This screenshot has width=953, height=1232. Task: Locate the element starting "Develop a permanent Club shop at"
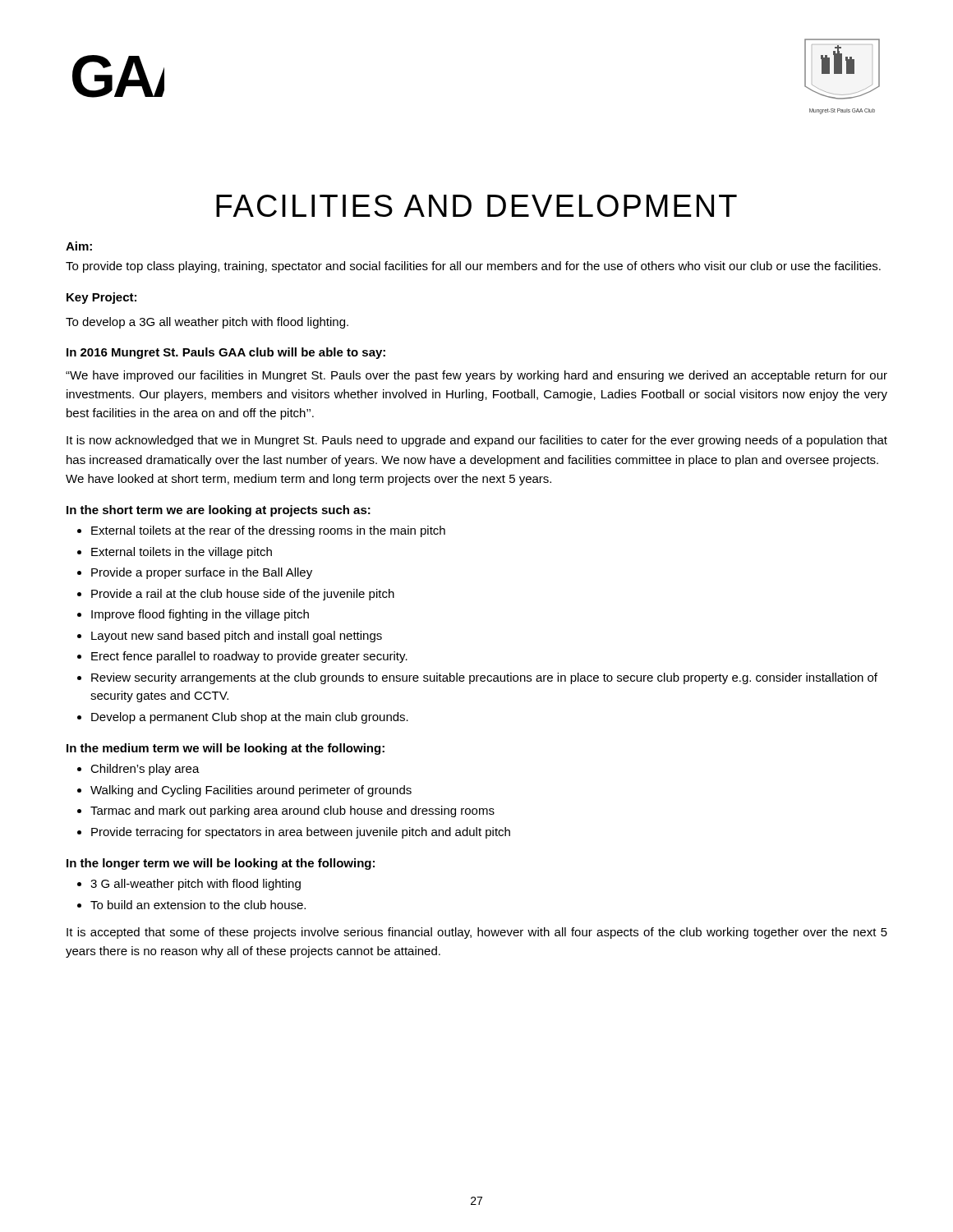coord(250,716)
